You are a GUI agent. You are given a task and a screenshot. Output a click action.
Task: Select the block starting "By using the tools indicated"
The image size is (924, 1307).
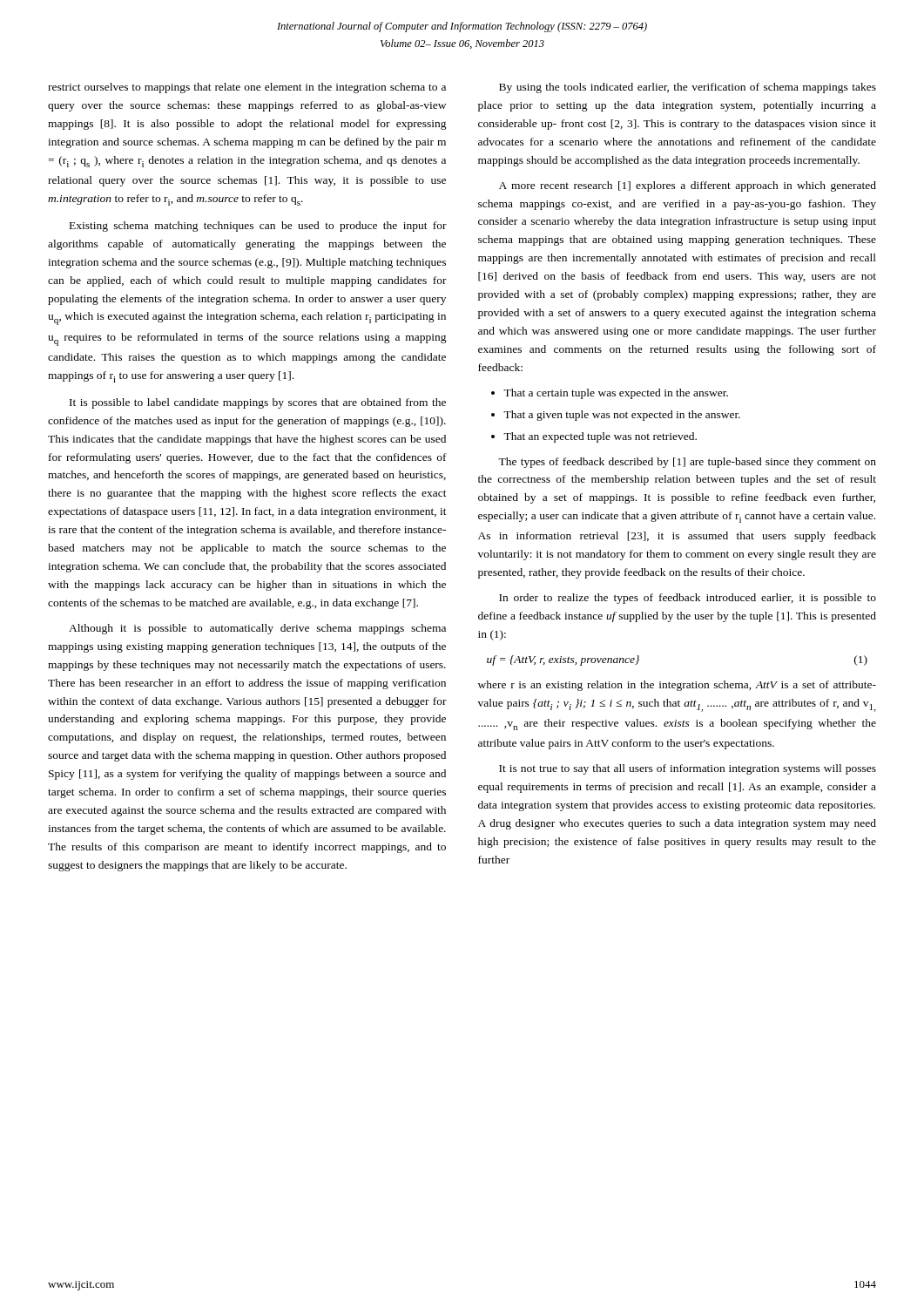click(677, 123)
